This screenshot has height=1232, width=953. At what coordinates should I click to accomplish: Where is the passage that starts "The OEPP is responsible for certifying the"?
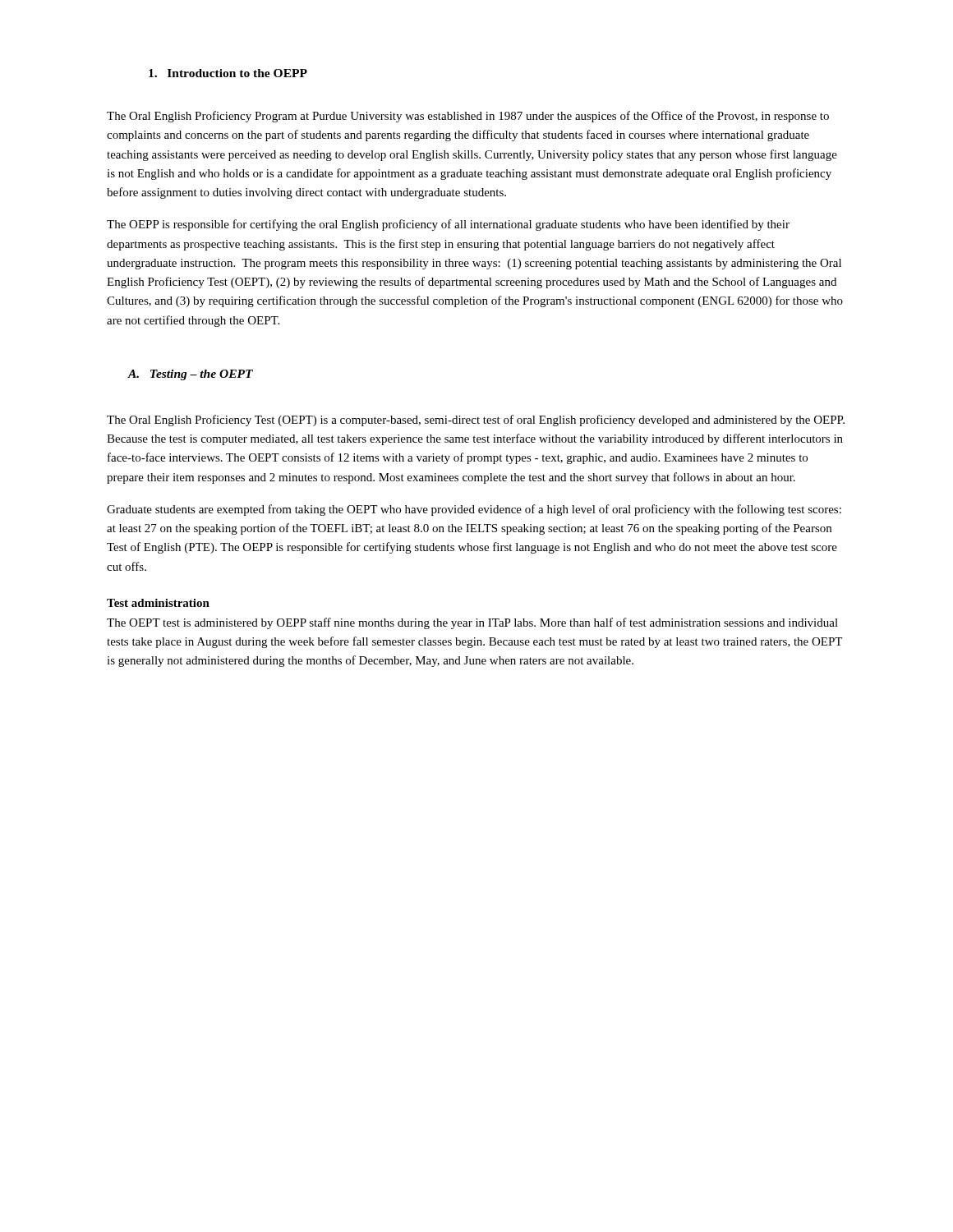(475, 272)
